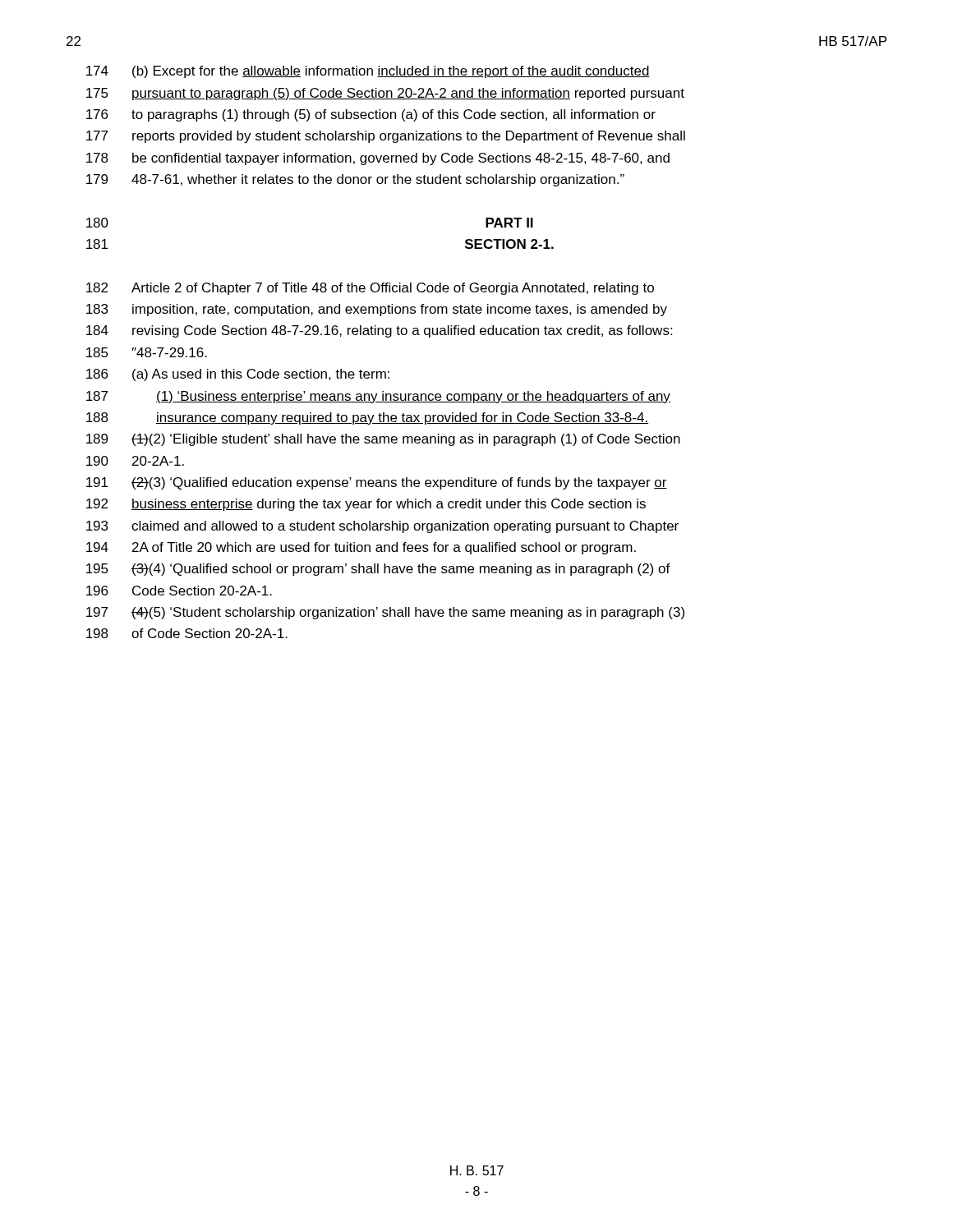This screenshot has width=953, height=1232.
Task: Click on the block starting "180 PART II"
Action: pos(476,223)
